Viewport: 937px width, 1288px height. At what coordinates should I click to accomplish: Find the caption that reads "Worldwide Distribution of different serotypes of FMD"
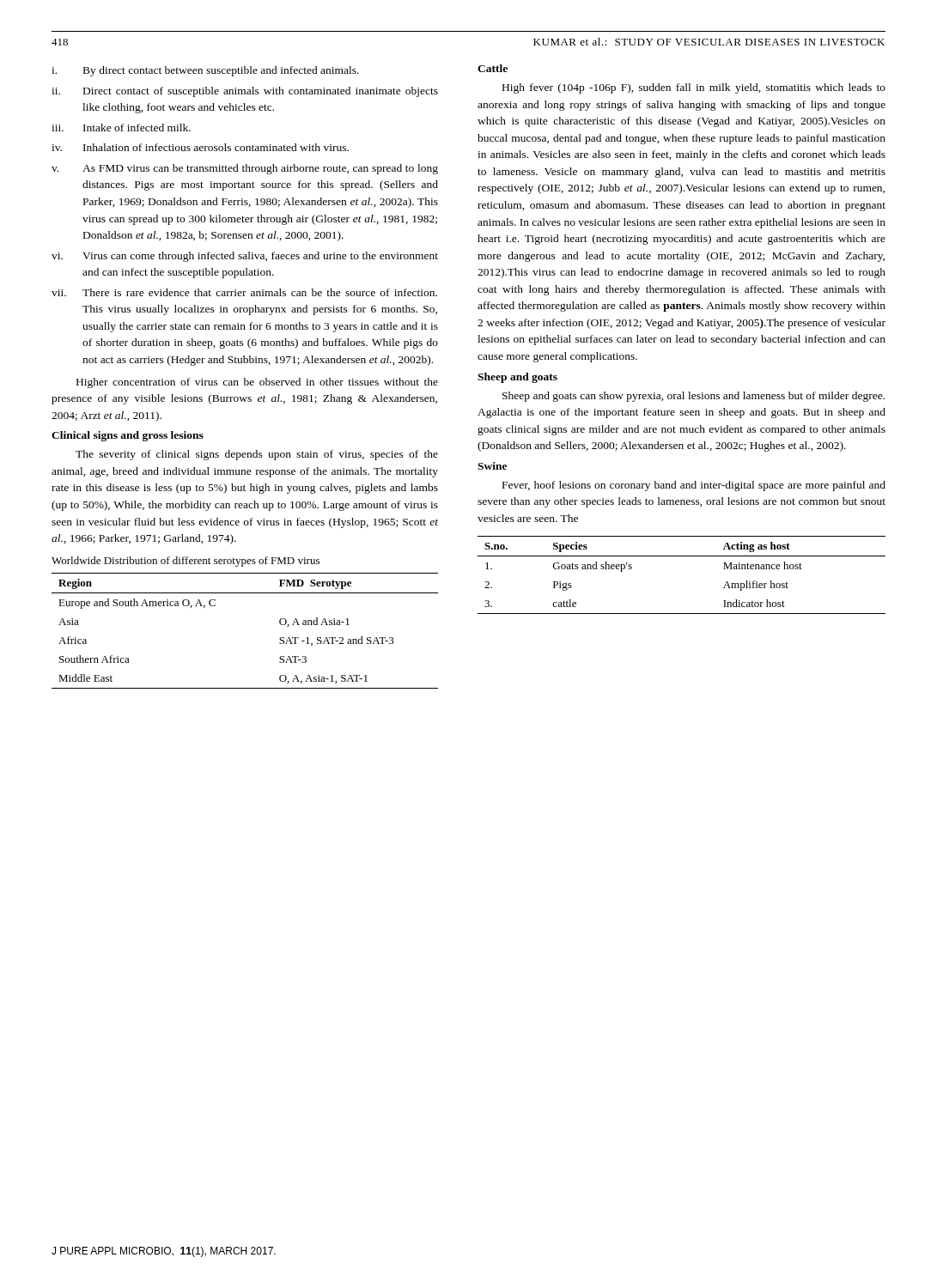click(186, 560)
